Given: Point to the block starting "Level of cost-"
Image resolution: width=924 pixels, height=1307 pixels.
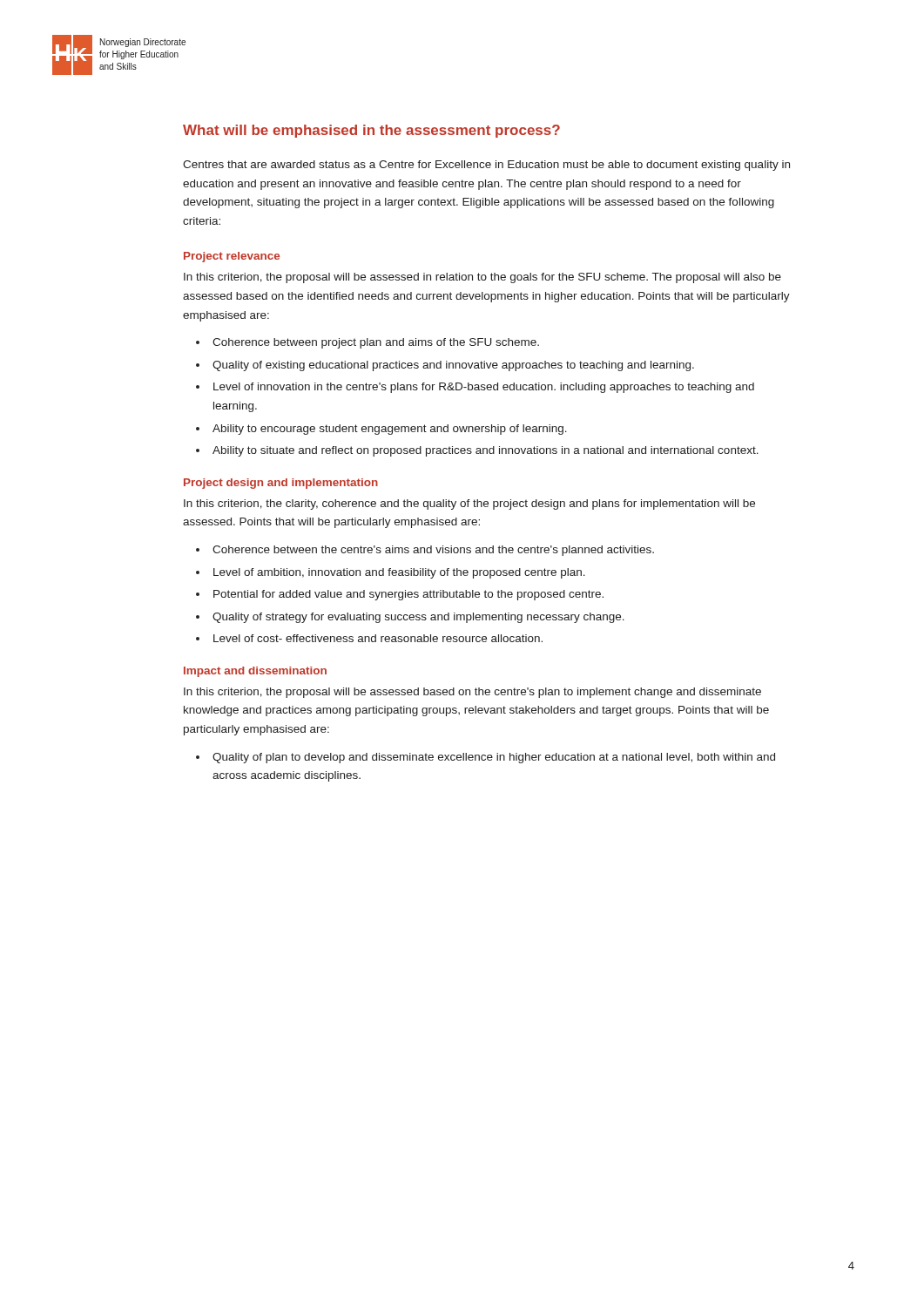Looking at the screenshot, I should [x=378, y=638].
